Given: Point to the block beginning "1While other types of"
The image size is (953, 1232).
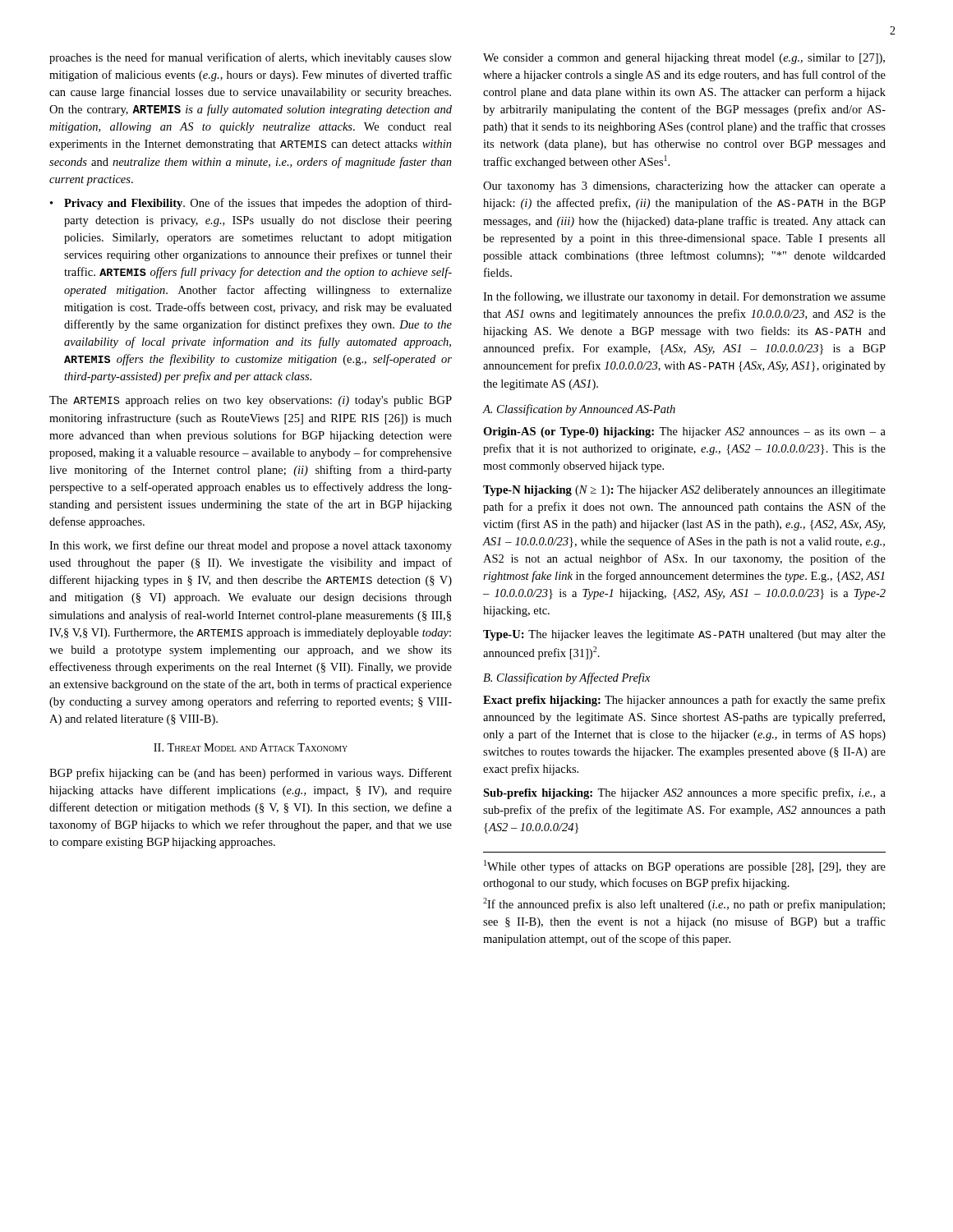Looking at the screenshot, I should (684, 874).
